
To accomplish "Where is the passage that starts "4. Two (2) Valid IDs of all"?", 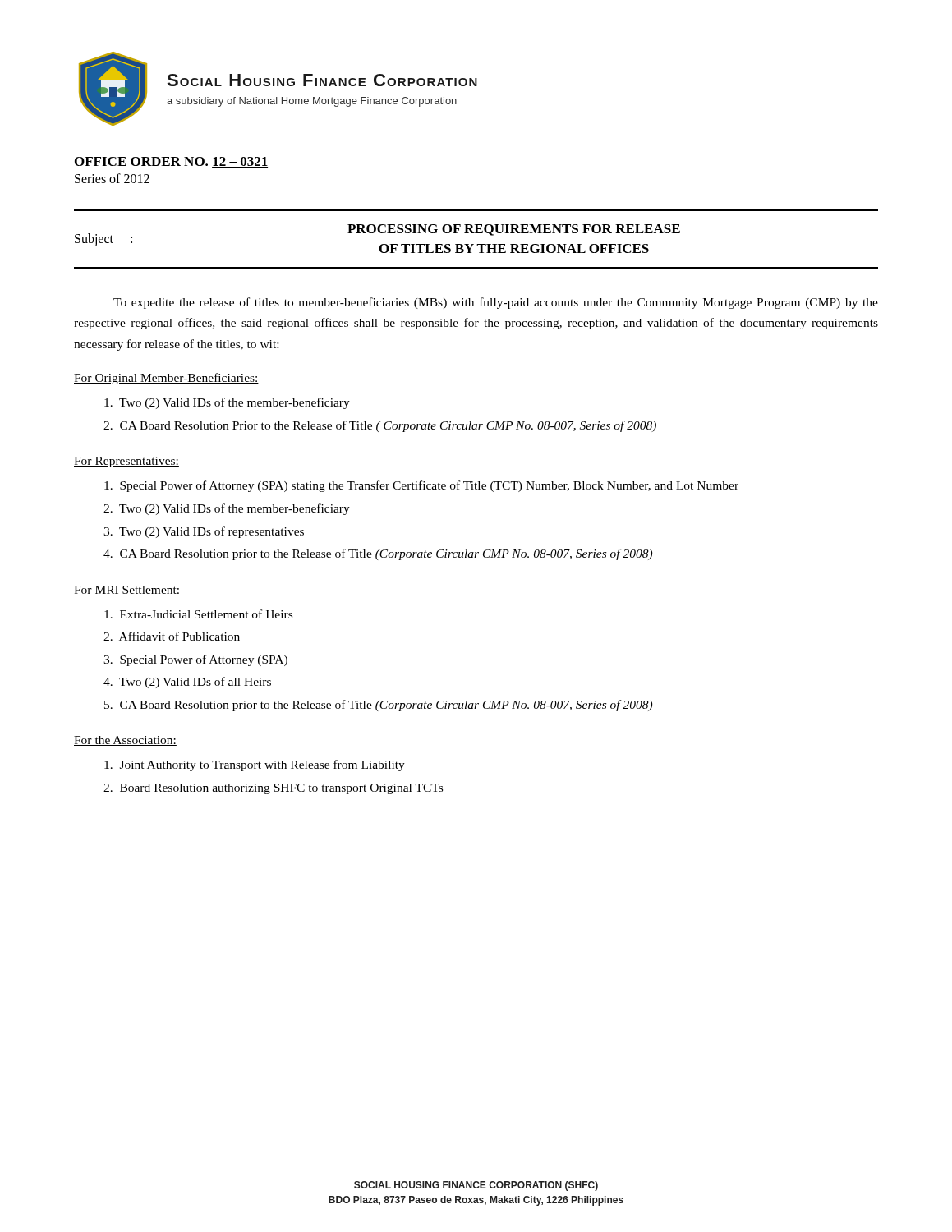I will click(x=187, y=682).
